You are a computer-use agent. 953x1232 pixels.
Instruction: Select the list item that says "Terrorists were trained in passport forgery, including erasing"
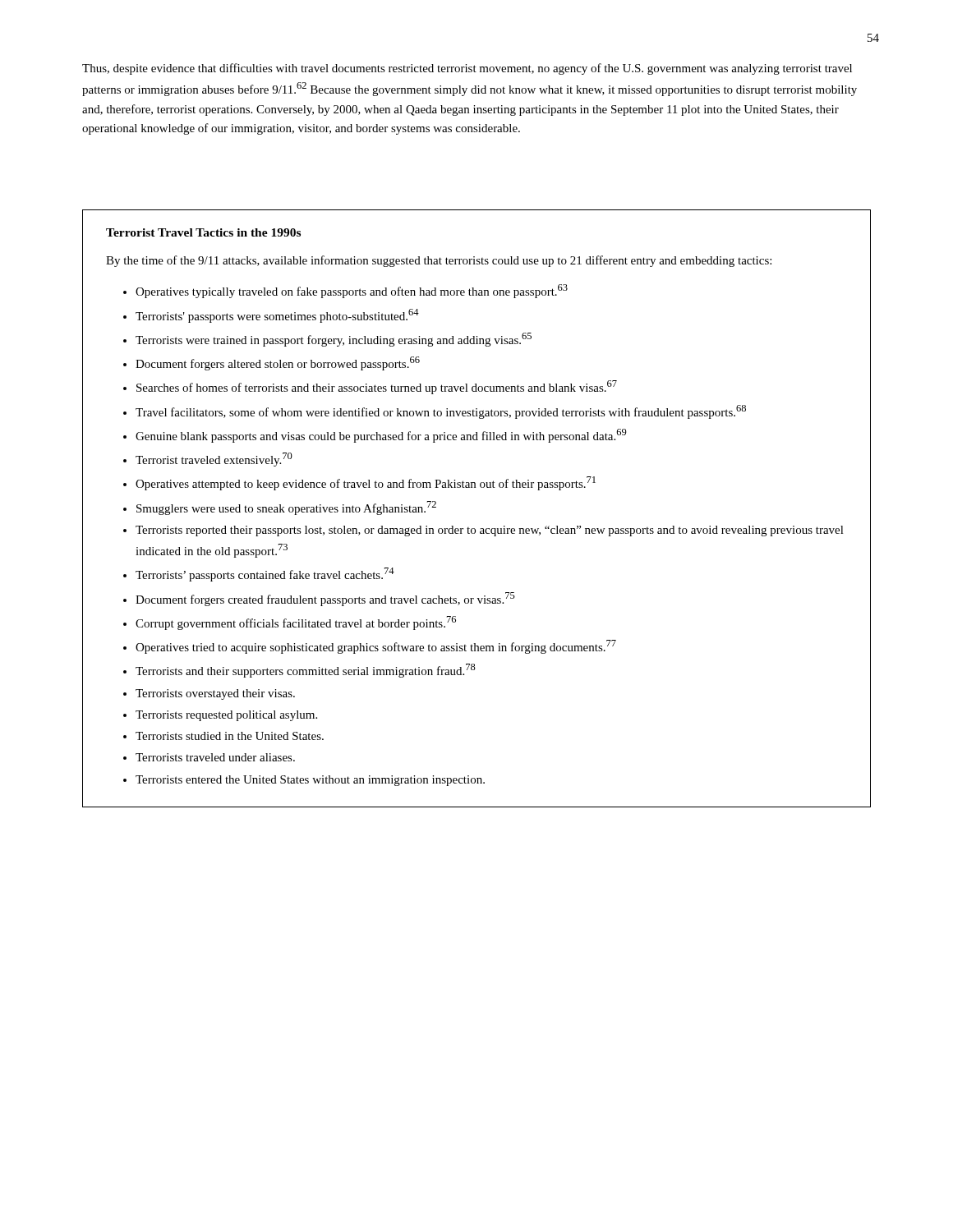(334, 338)
